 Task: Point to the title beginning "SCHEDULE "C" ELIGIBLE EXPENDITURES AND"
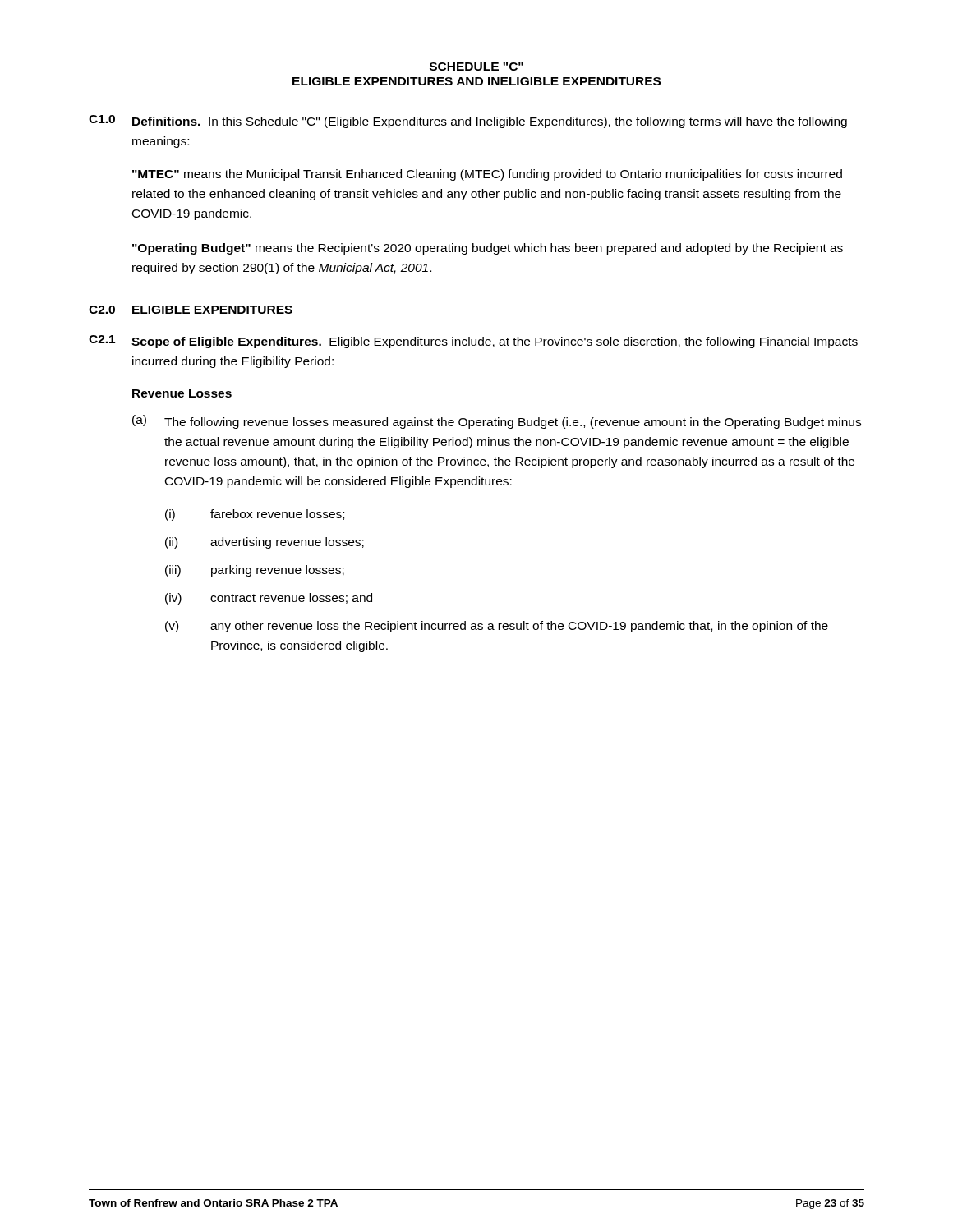coord(476,74)
